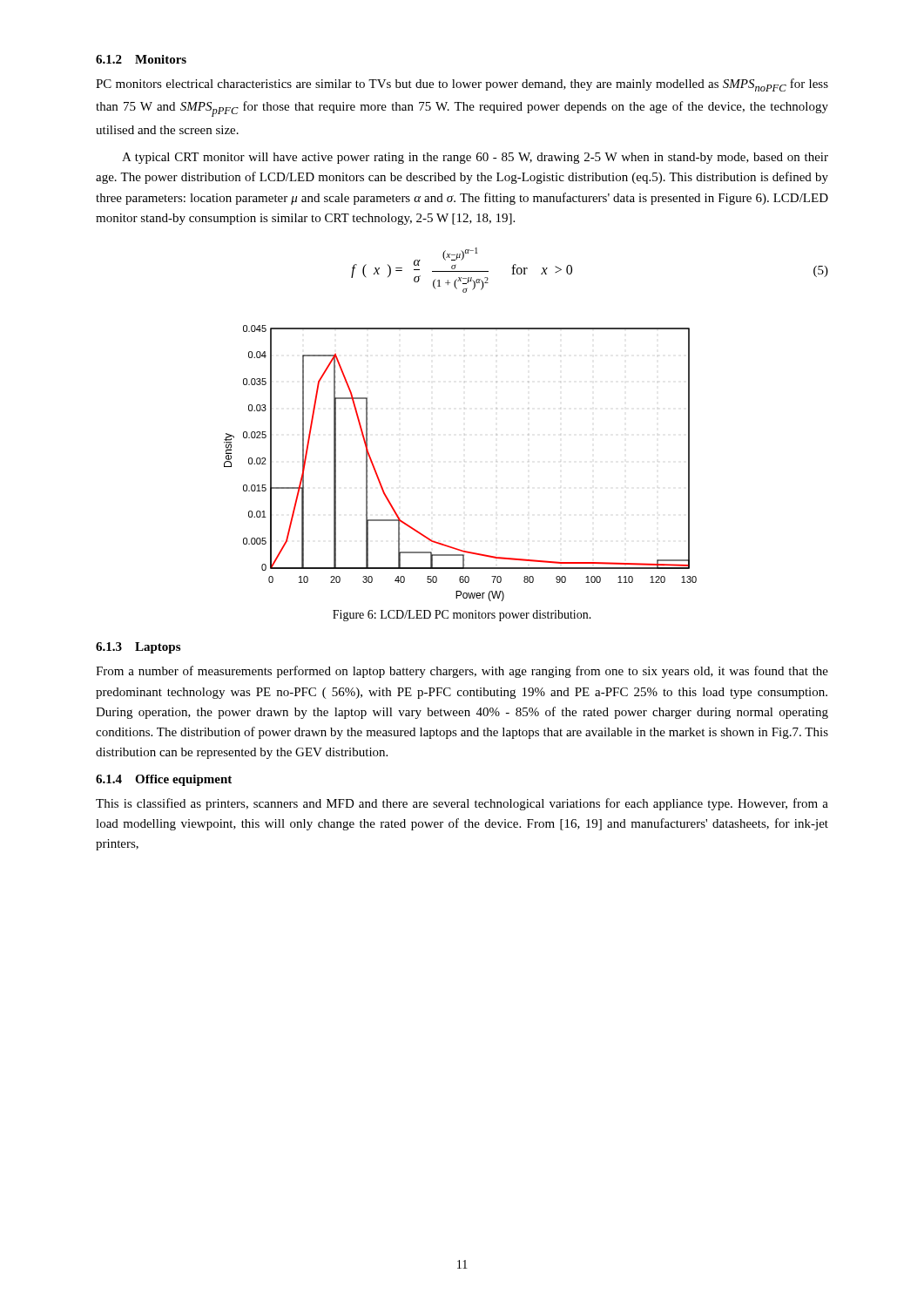Locate the formula that reads "f(x) = α σ ( x−μ σ"

[590, 270]
